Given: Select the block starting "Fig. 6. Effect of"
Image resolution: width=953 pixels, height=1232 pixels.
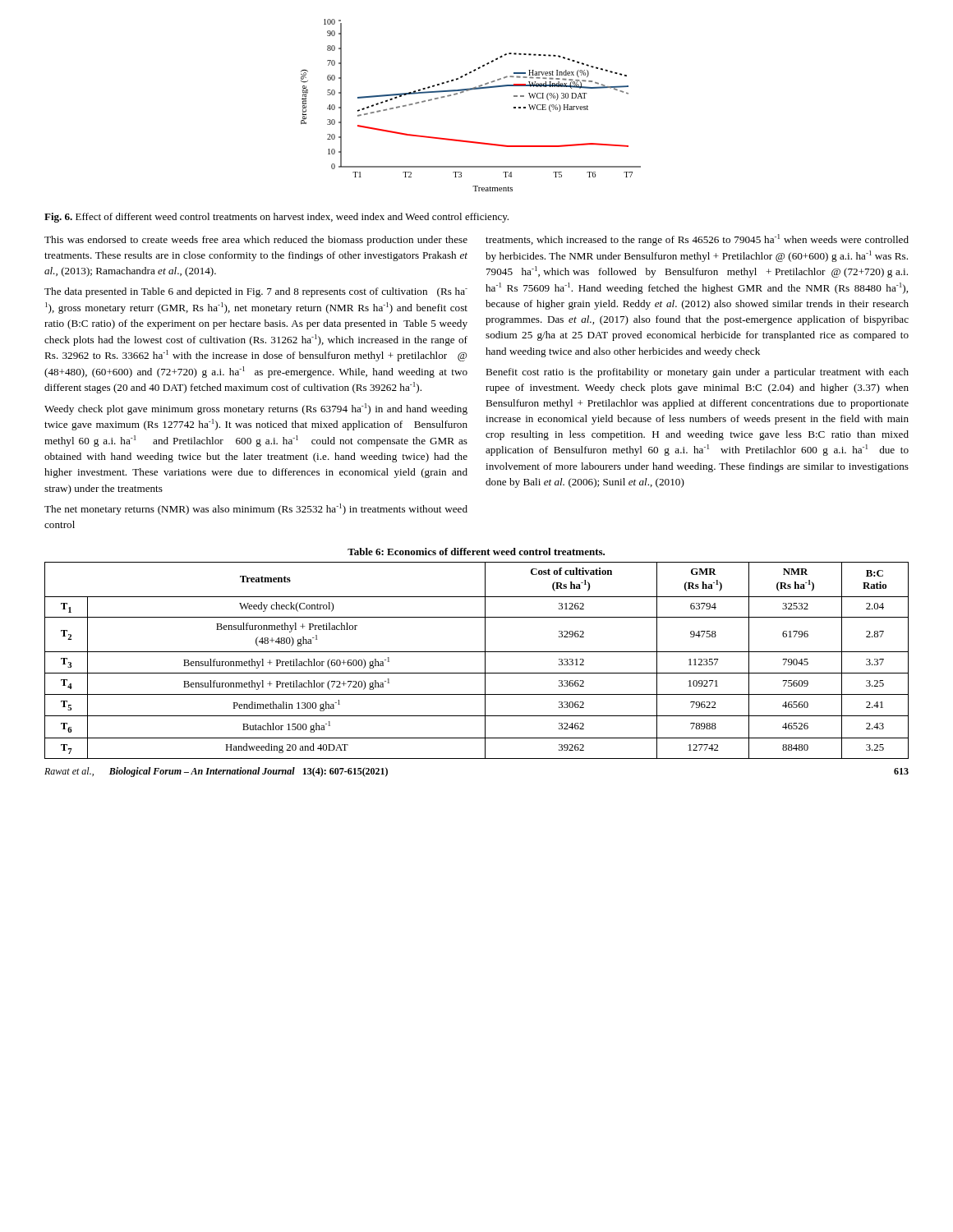Looking at the screenshot, I should [x=277, y=216].
